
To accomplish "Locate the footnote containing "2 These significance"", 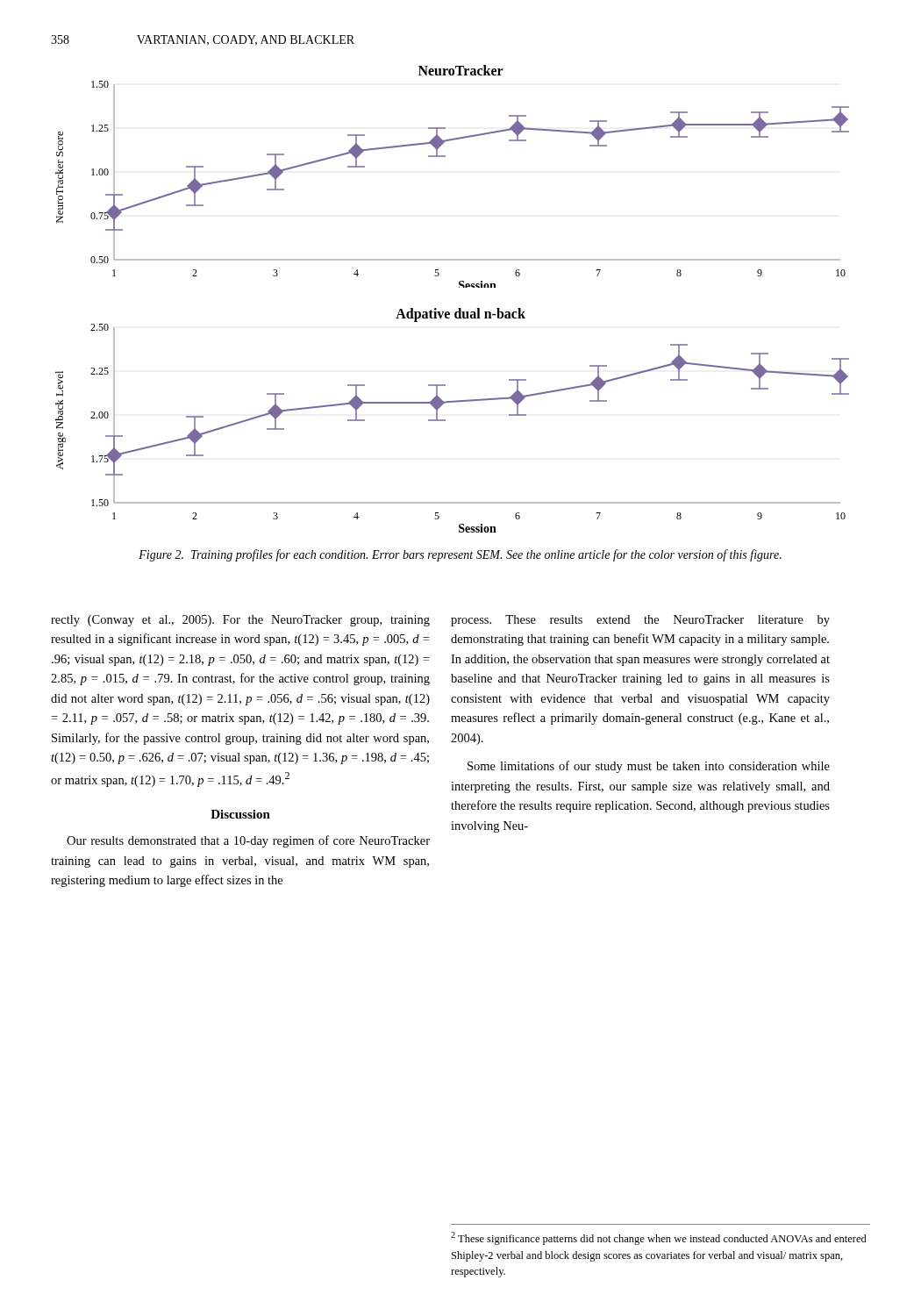I will [x=659, y=1254].
